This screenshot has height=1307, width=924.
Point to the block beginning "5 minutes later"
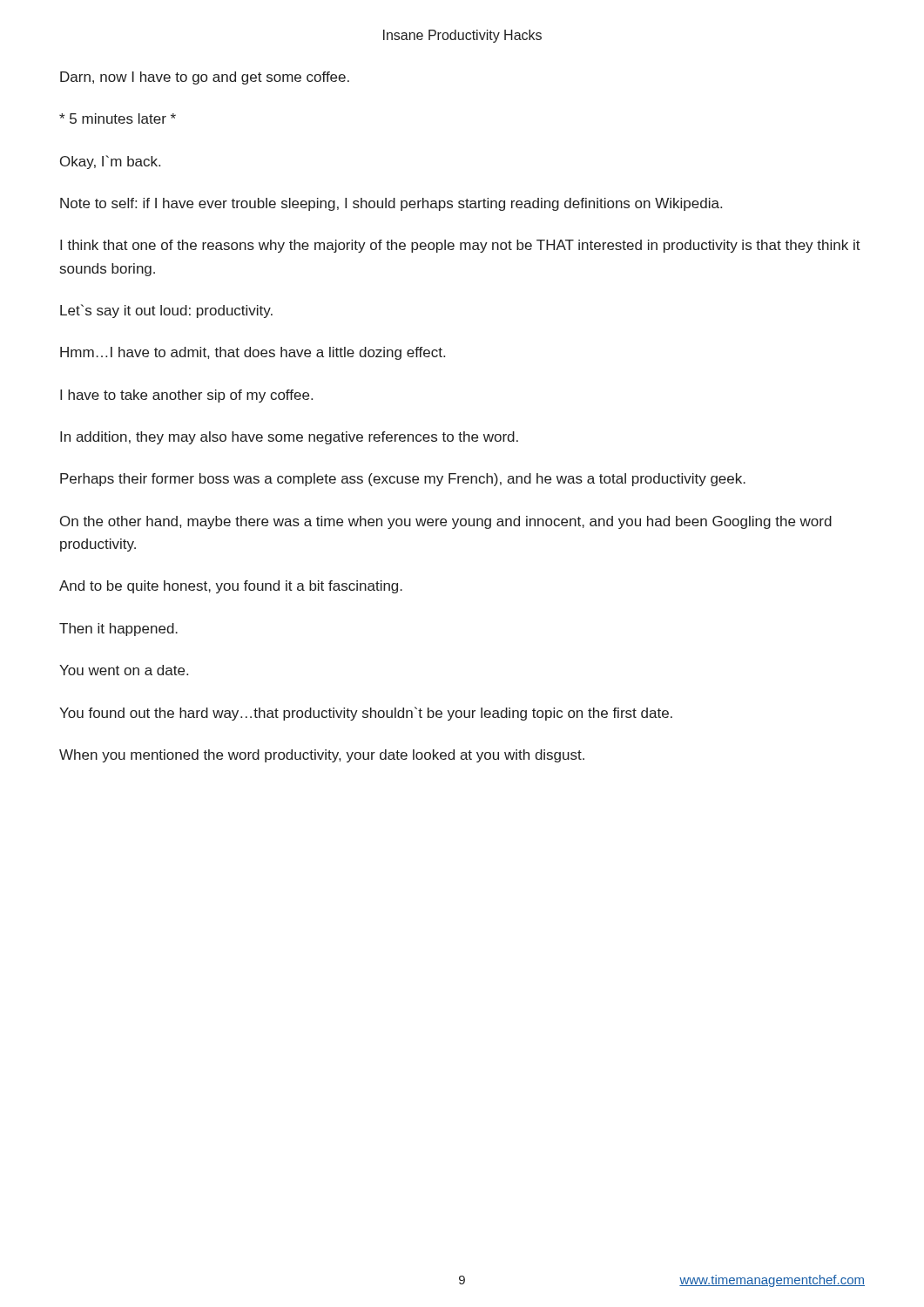pos(118,119)
